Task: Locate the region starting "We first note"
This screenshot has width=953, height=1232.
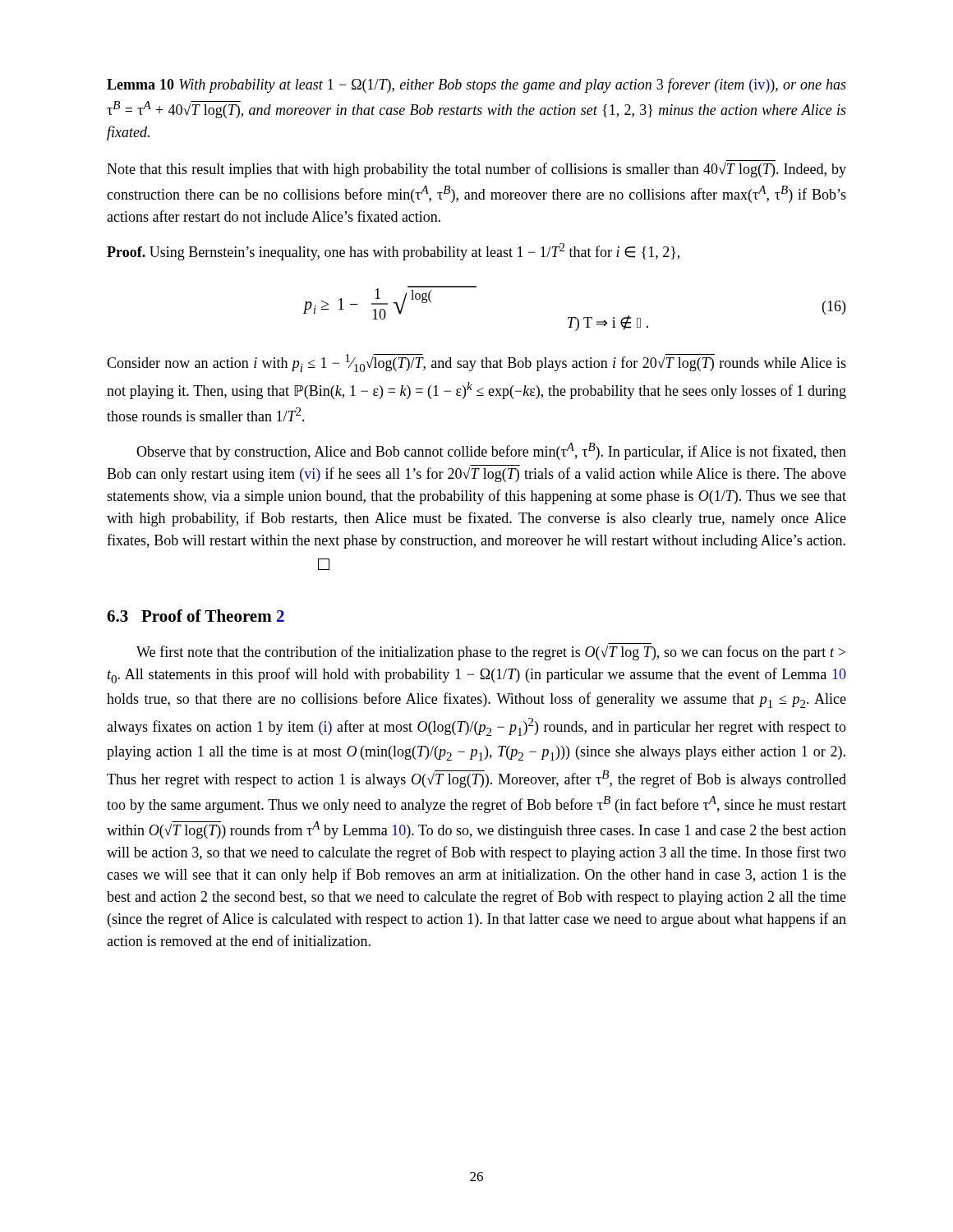Action: (x=476, y=797)
